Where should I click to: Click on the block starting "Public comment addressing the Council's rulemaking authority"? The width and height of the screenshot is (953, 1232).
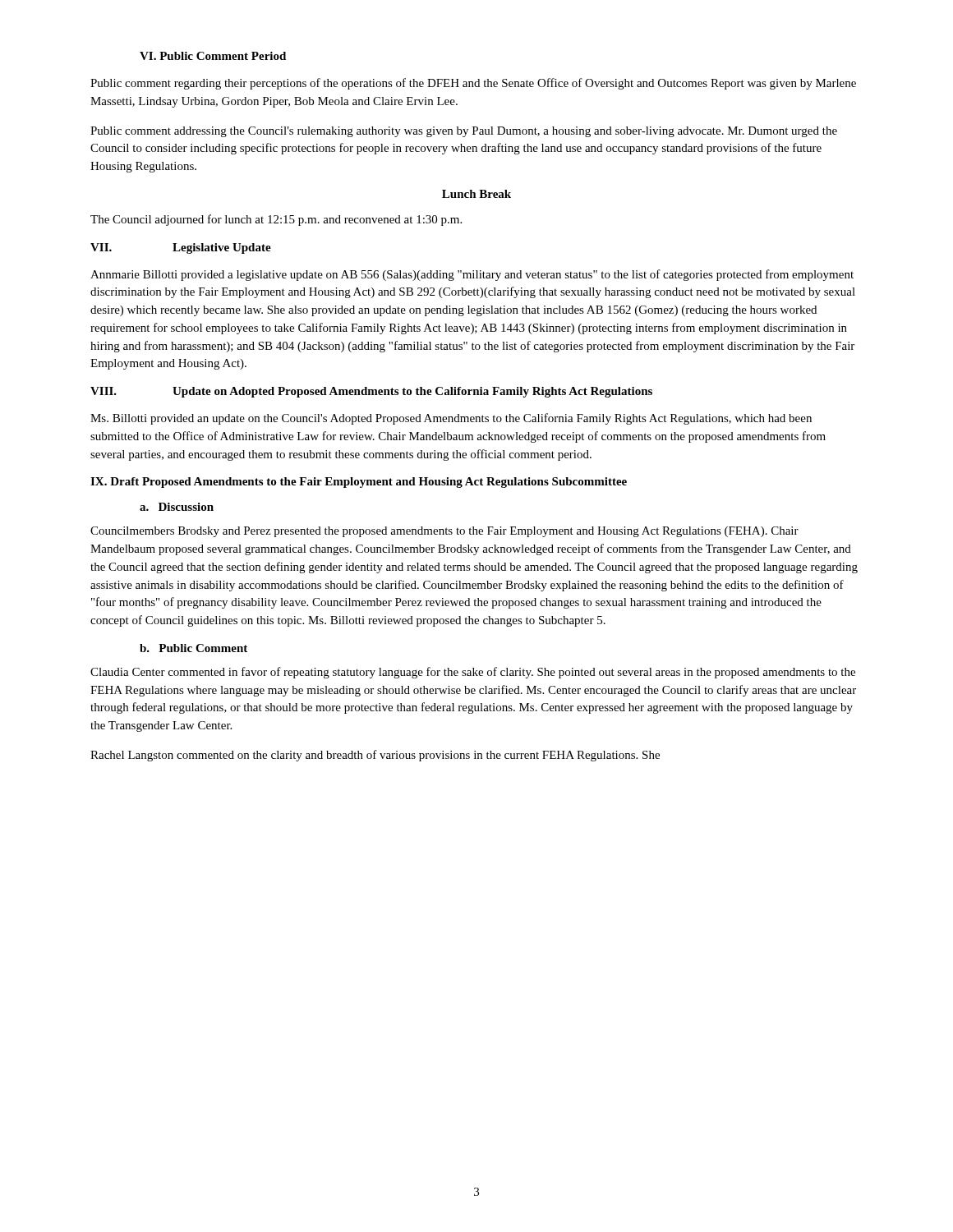point(476,149)
